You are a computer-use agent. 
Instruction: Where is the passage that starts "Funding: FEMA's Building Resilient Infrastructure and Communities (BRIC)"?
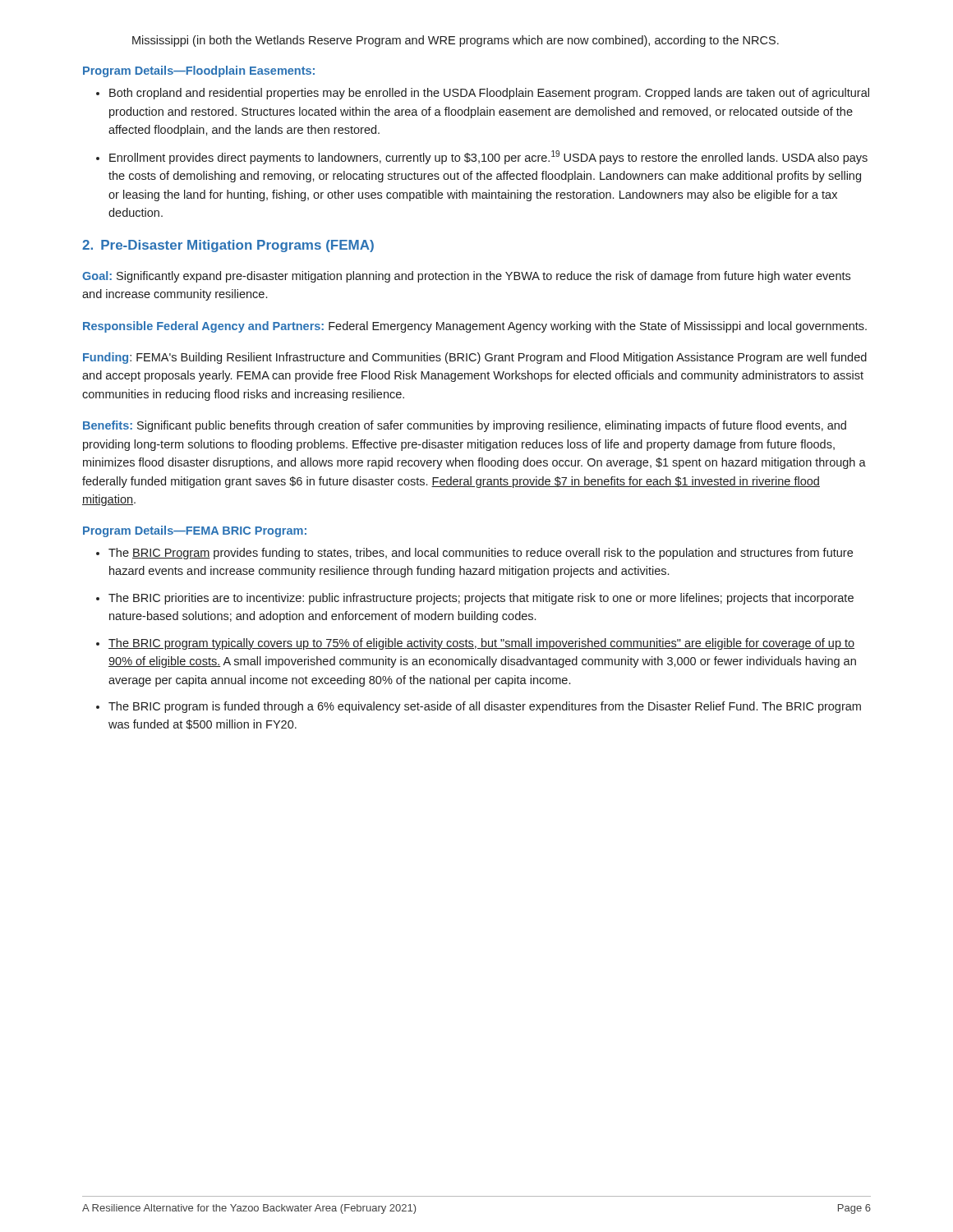475,376
